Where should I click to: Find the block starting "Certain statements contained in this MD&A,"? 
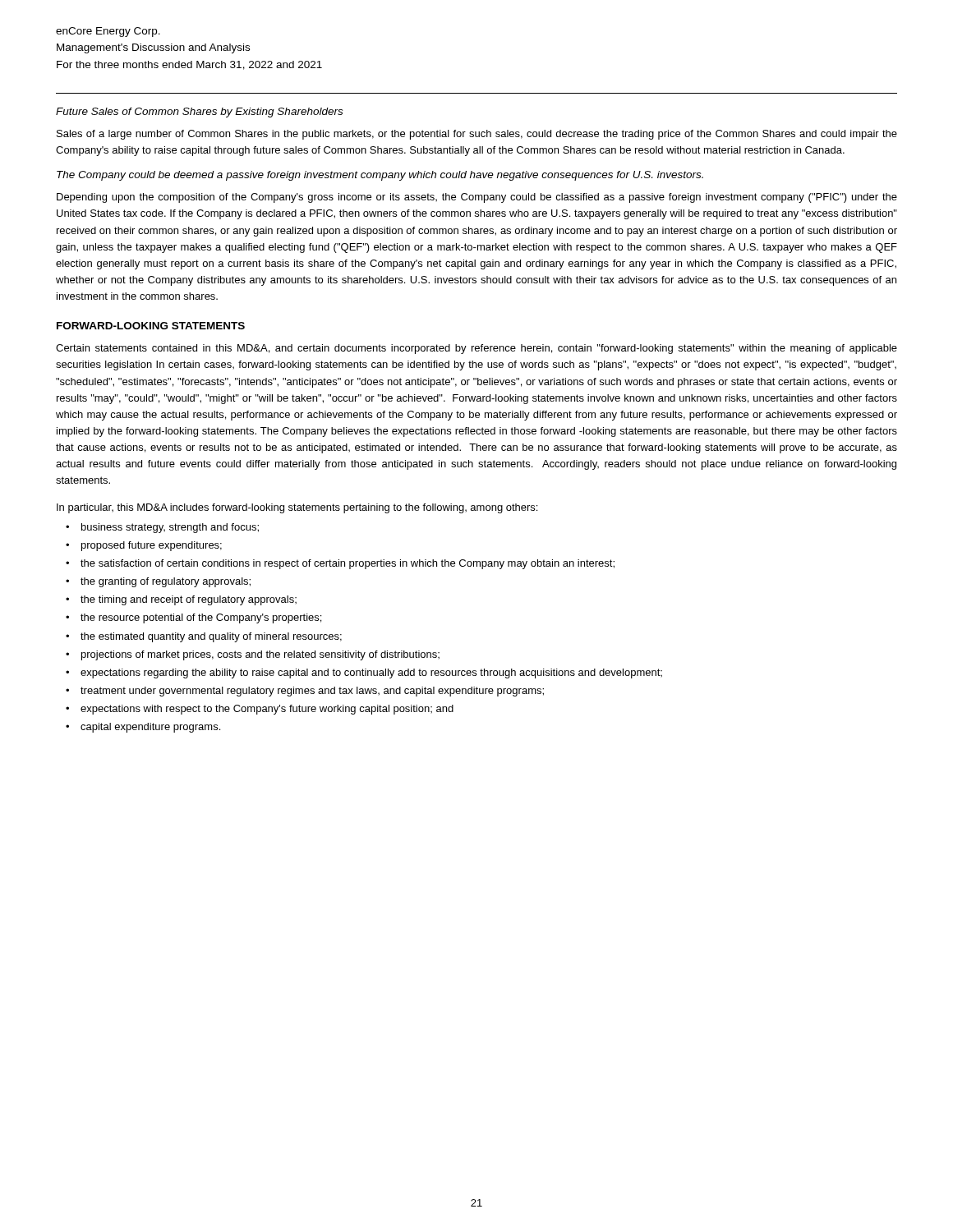tap(476, 414)
